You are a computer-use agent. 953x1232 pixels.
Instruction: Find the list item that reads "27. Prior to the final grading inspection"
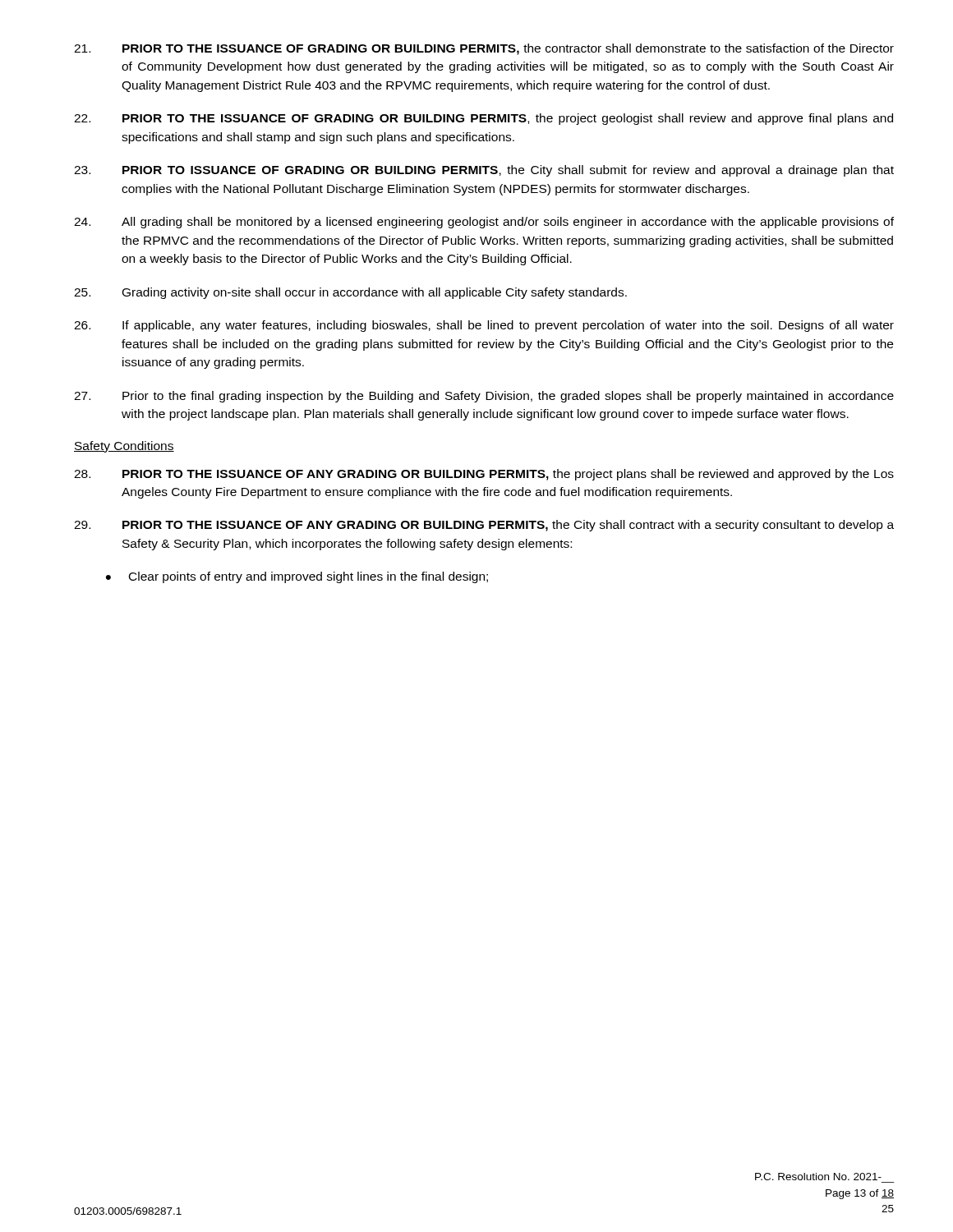click(x=484, y=405)
